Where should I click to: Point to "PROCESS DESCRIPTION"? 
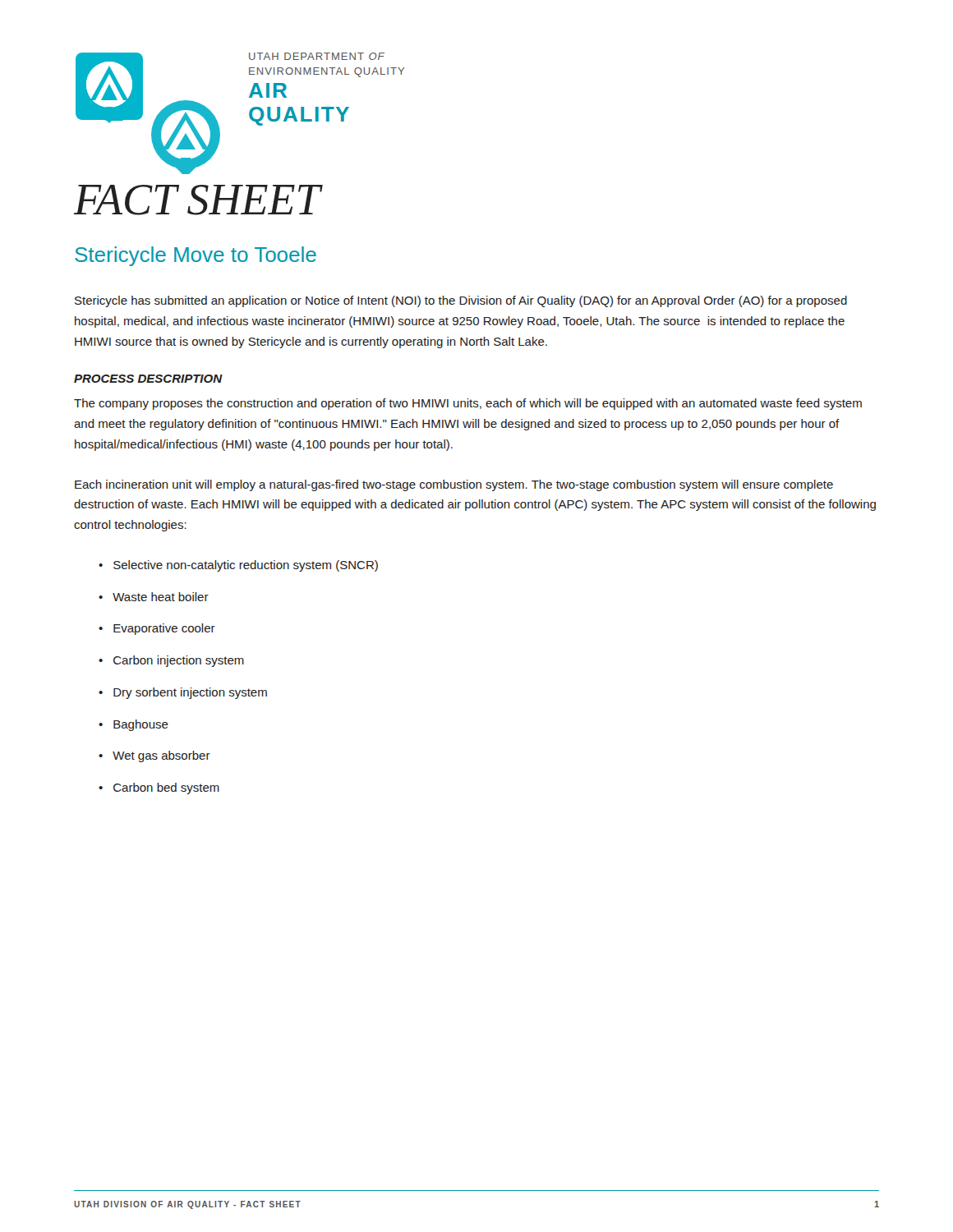[x=148, y=379]
